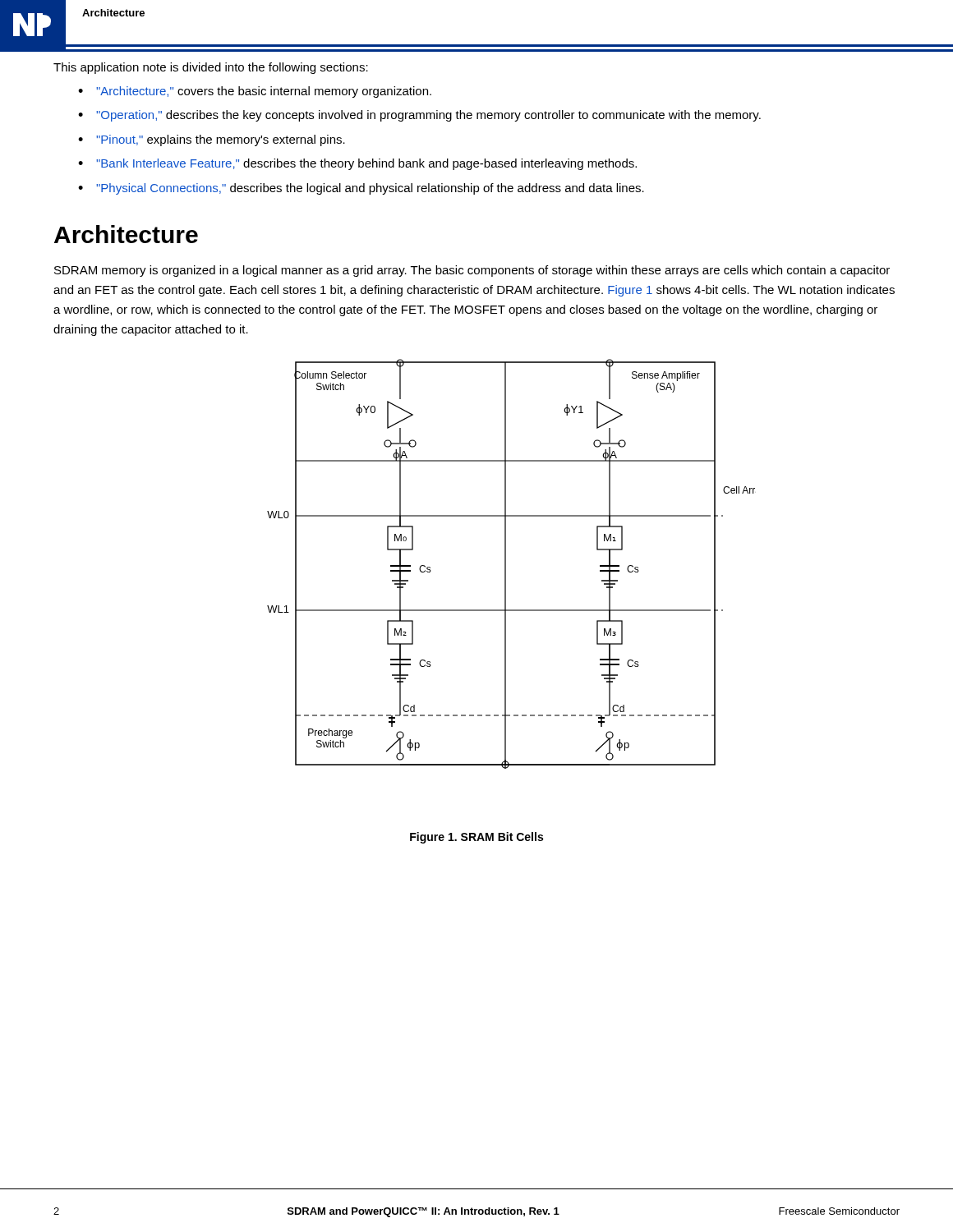Point to the block beginning "• "Pinout," explains the"
The width and height of the screenshot is (953, 1232).
pos(212,140)
